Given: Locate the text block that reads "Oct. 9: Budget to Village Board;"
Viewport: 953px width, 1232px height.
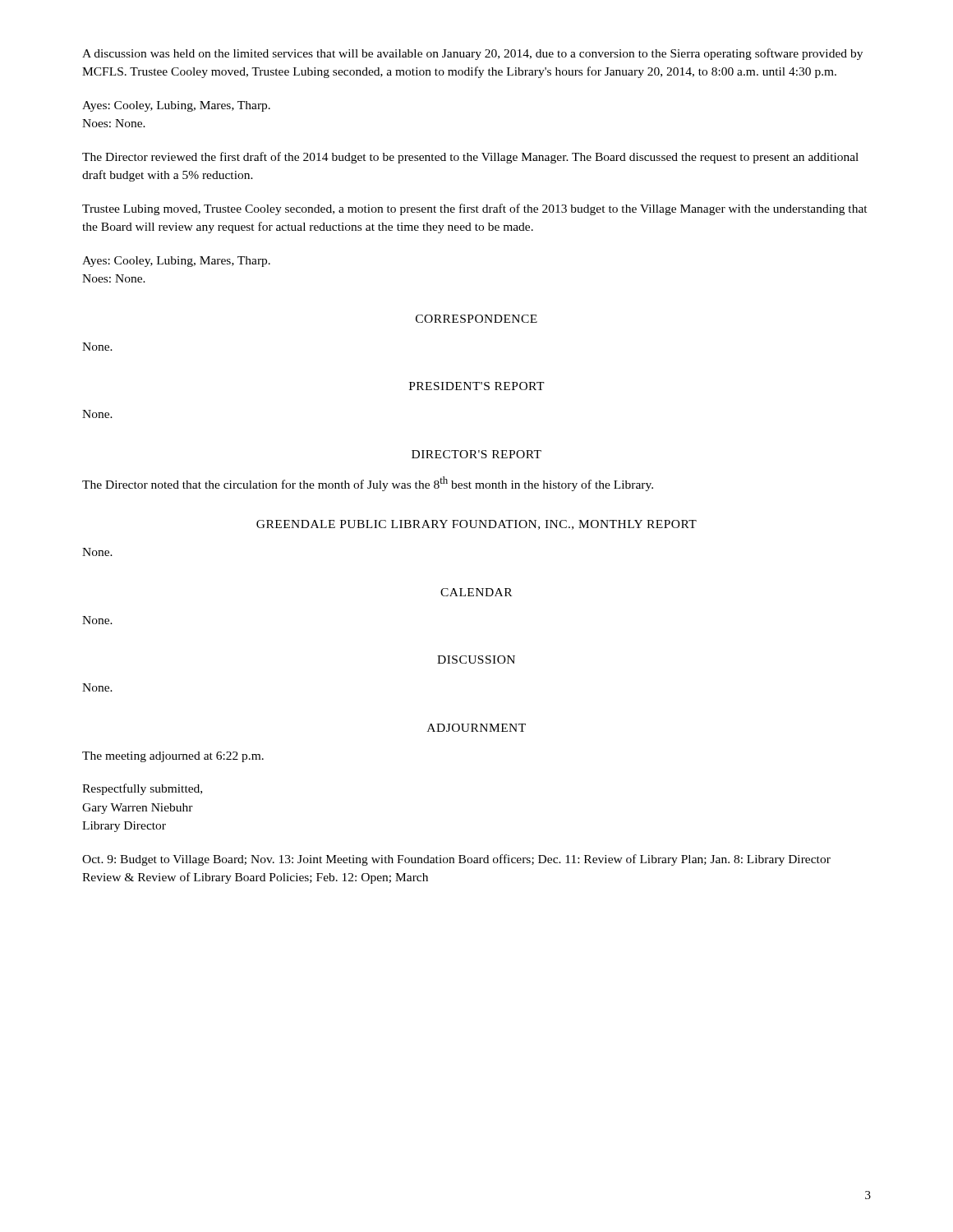Looking at the screenshot, I should pos(456,868).
